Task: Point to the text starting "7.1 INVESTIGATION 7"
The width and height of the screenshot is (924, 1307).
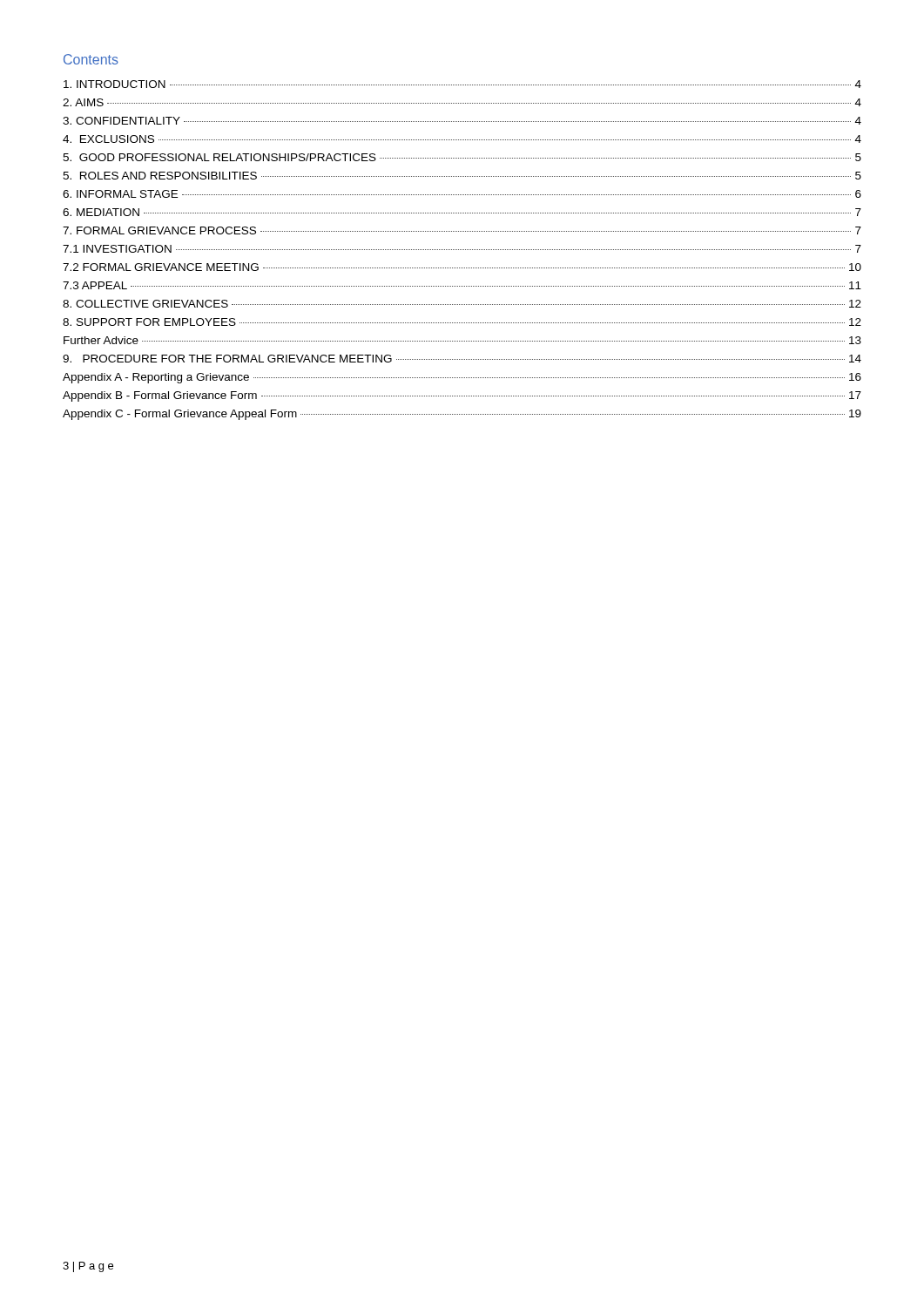Action: (462, 249)
